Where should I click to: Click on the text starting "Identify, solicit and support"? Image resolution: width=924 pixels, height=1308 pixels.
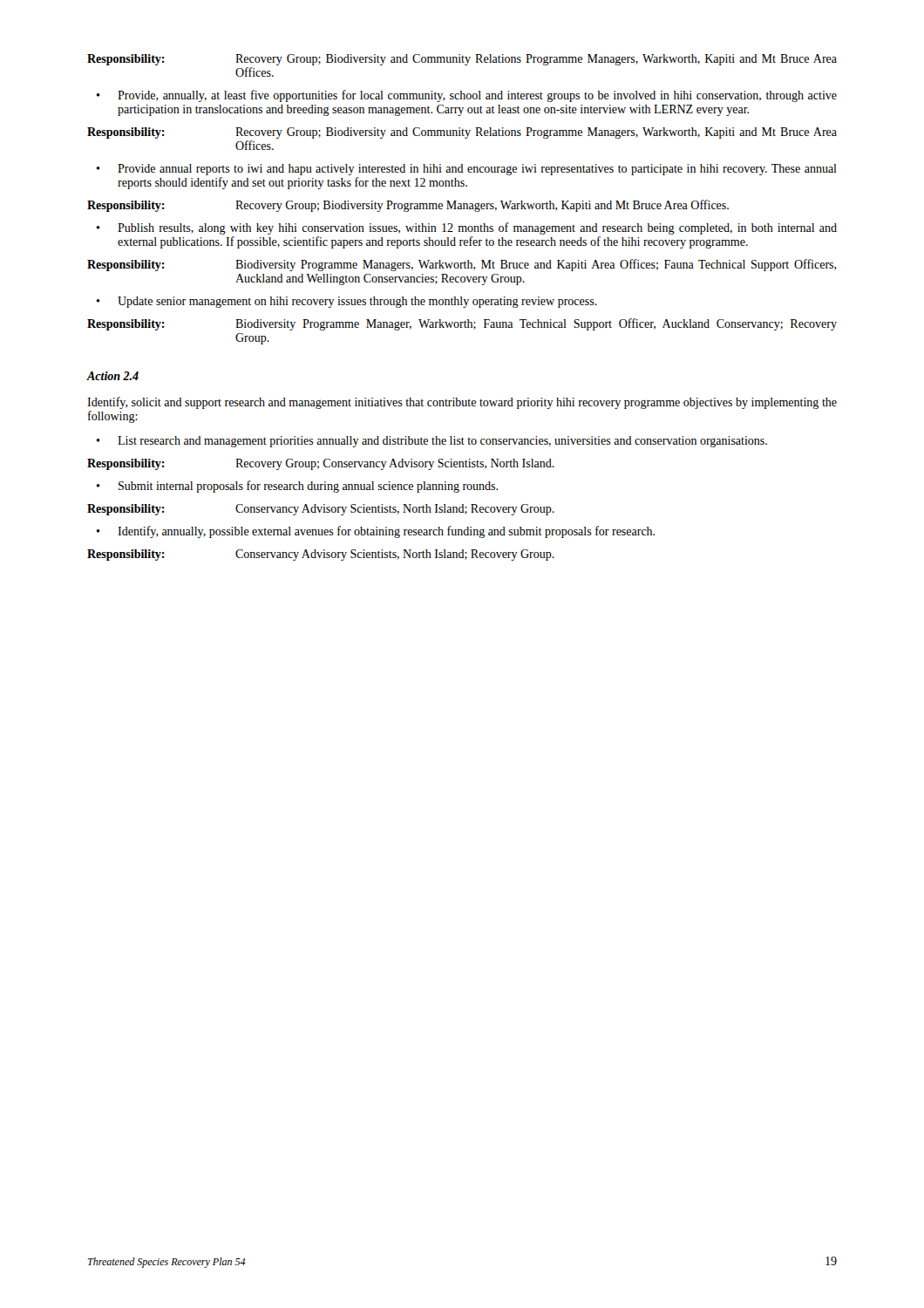pyautogui.click(x=462, y=409)
